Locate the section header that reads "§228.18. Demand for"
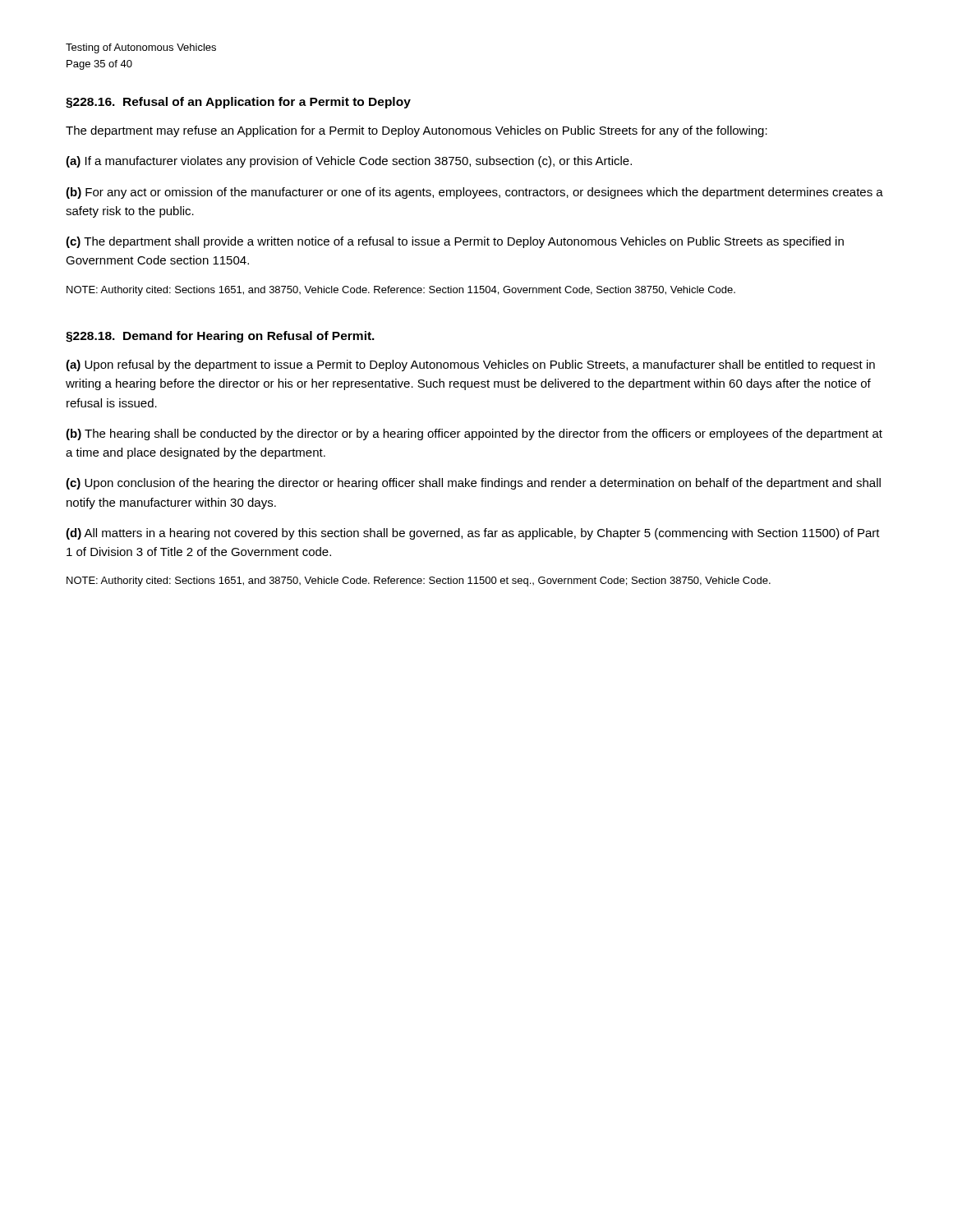This screenshot has height=1232, width=953. (220, 336)
